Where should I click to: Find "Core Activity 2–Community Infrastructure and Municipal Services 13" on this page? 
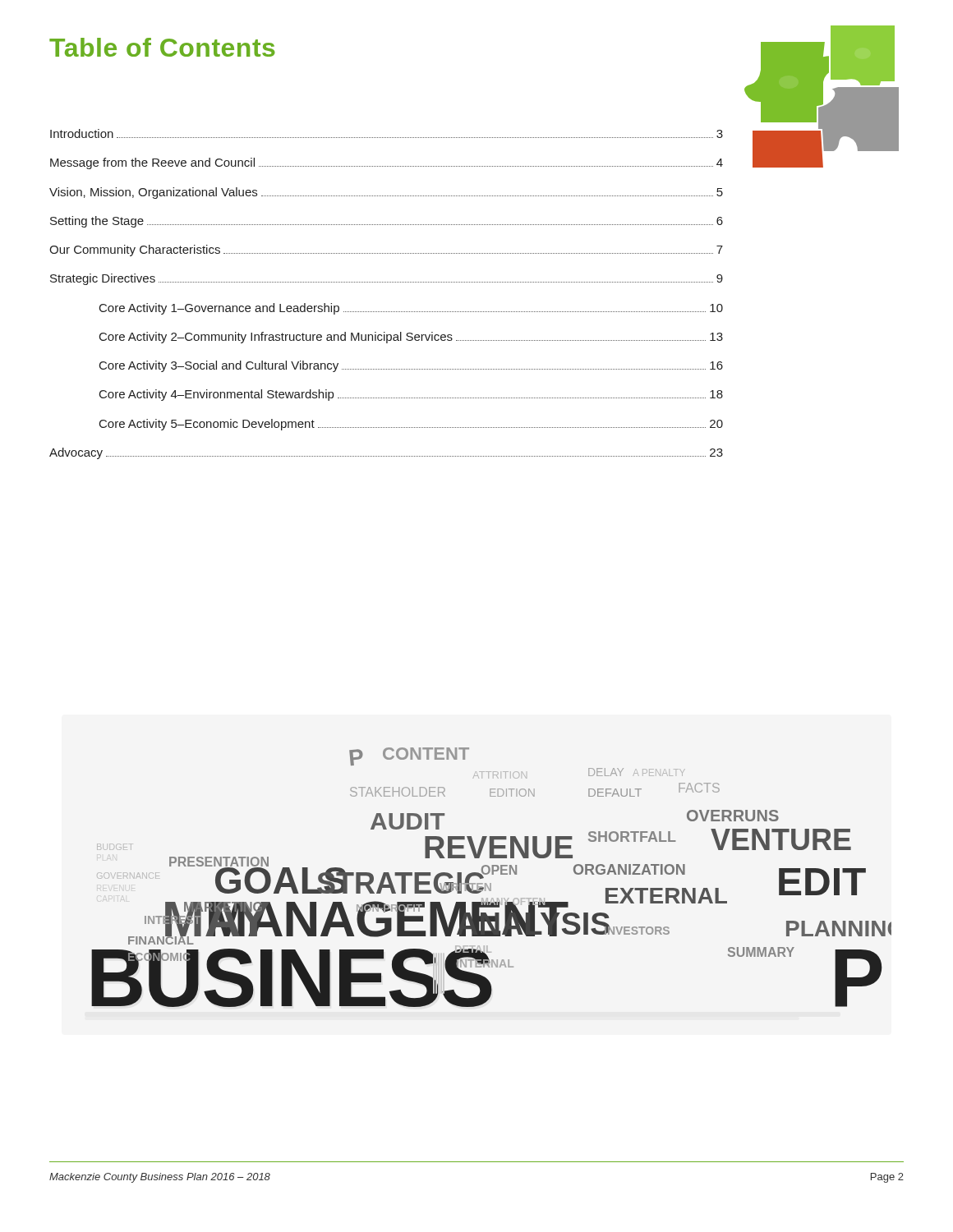pyautogui.click(x=411, y=336)
